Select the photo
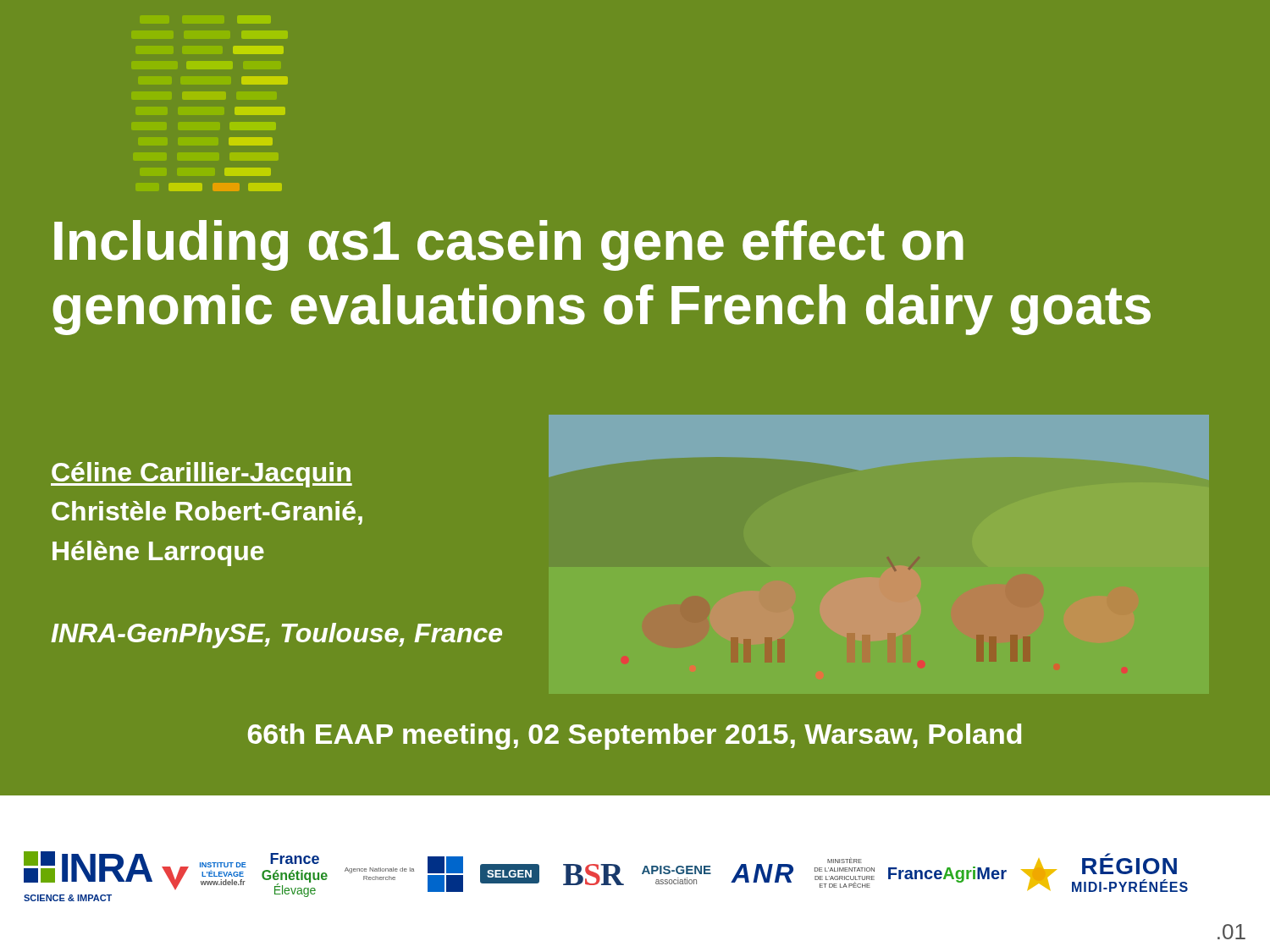The width and height of the screenshot is (1270, 952). (879, 554)
